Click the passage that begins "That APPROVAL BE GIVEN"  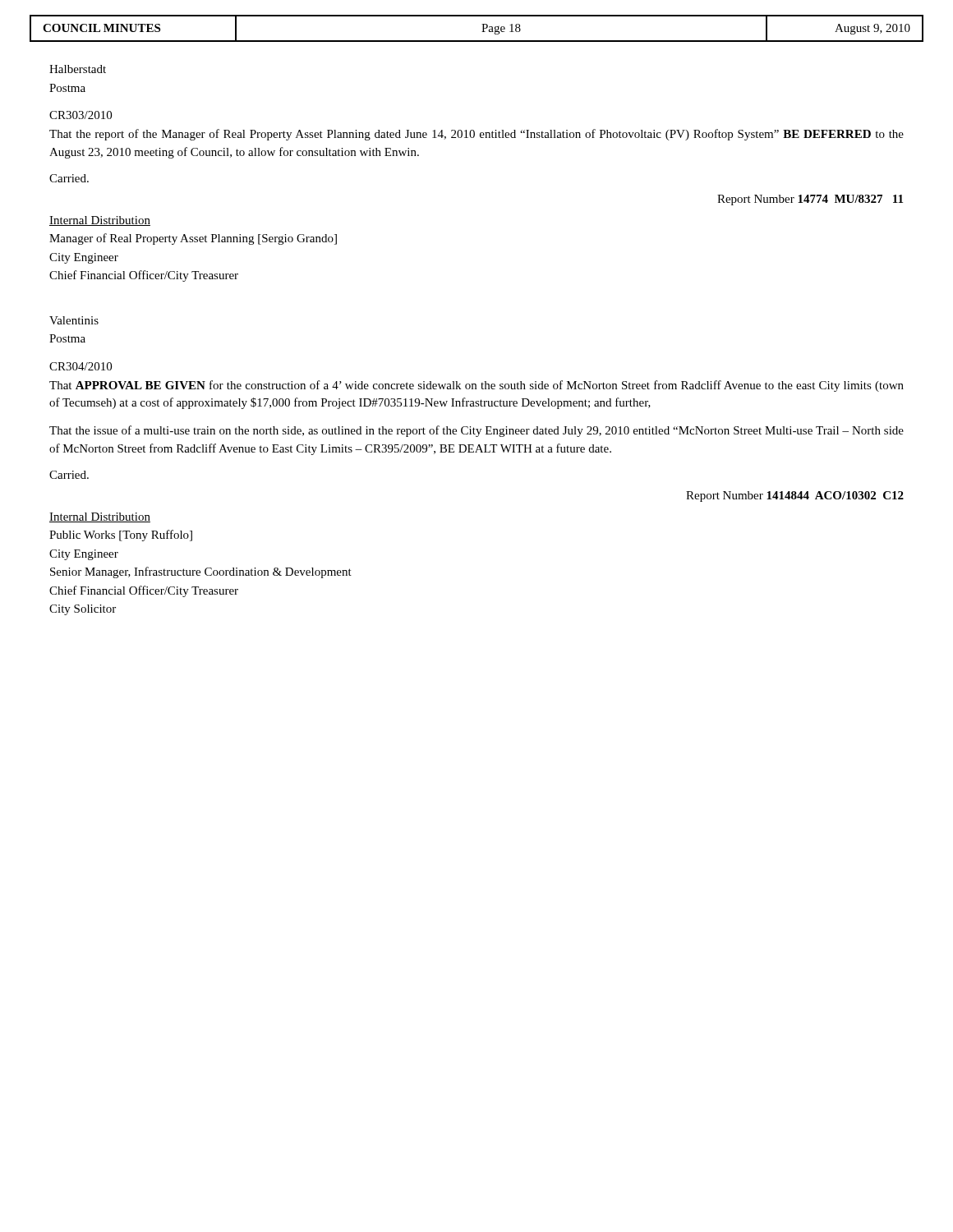point(476,394)
